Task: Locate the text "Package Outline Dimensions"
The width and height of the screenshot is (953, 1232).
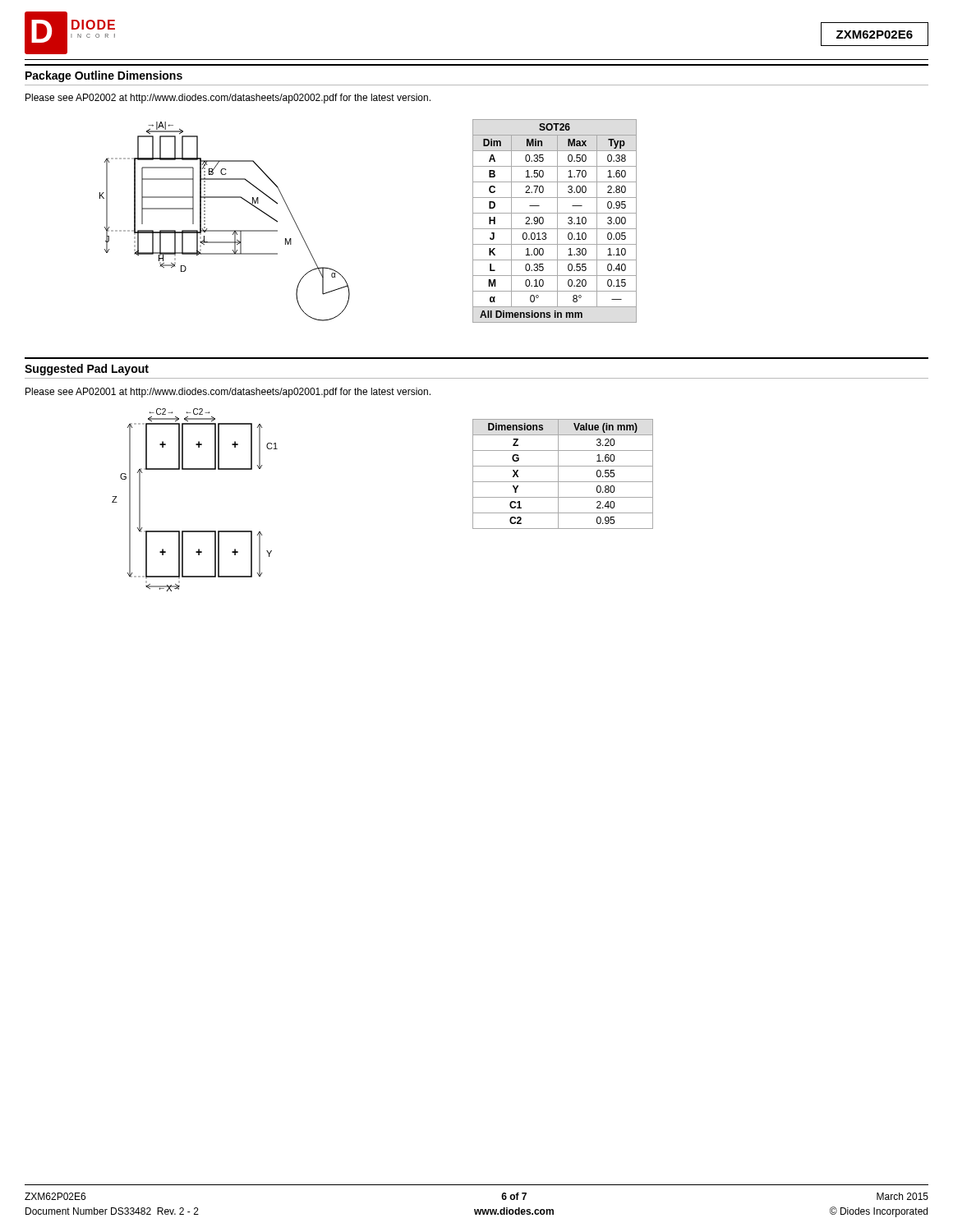Action: 104,76
